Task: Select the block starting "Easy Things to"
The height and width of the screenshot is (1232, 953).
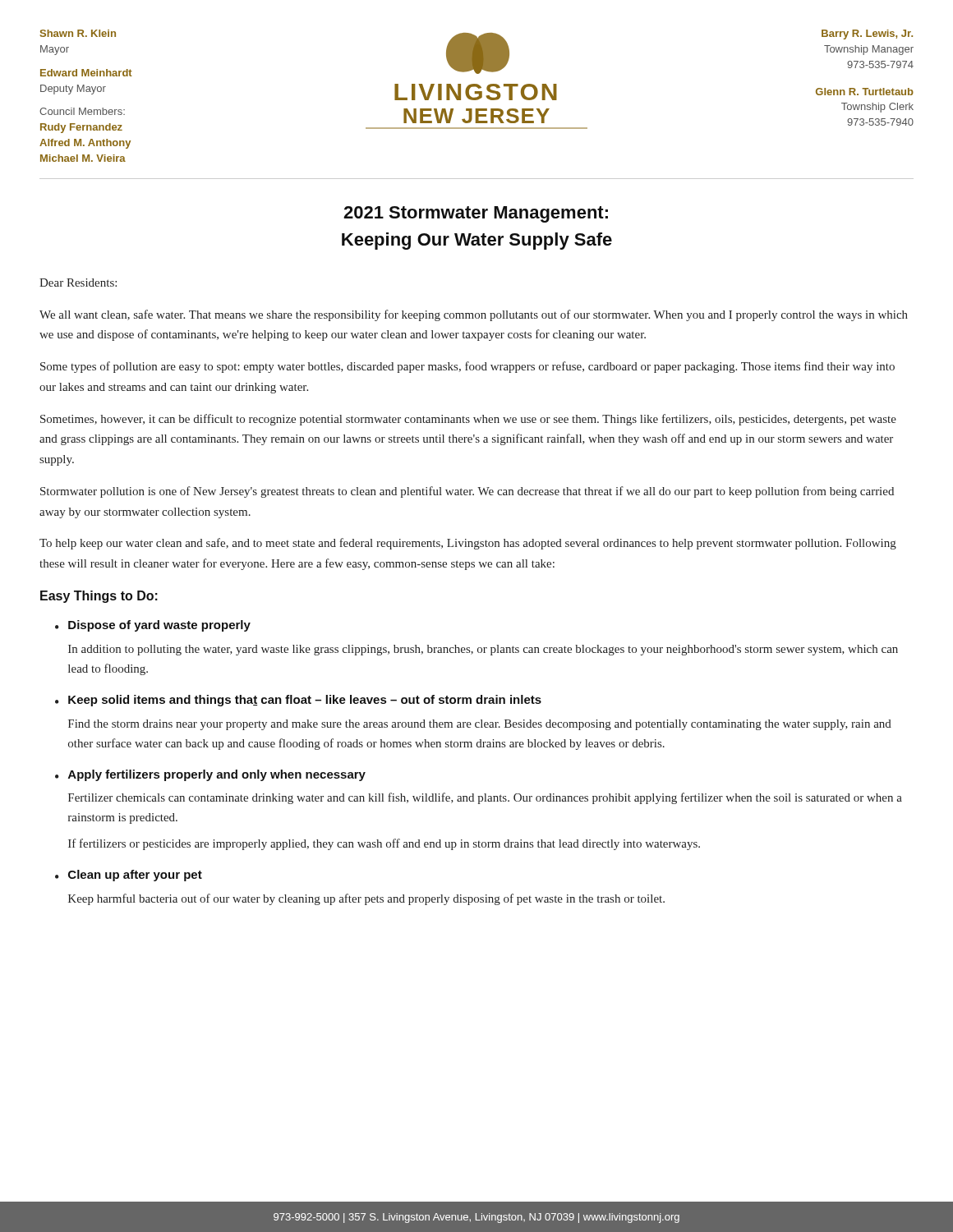Action: [99, 596]
